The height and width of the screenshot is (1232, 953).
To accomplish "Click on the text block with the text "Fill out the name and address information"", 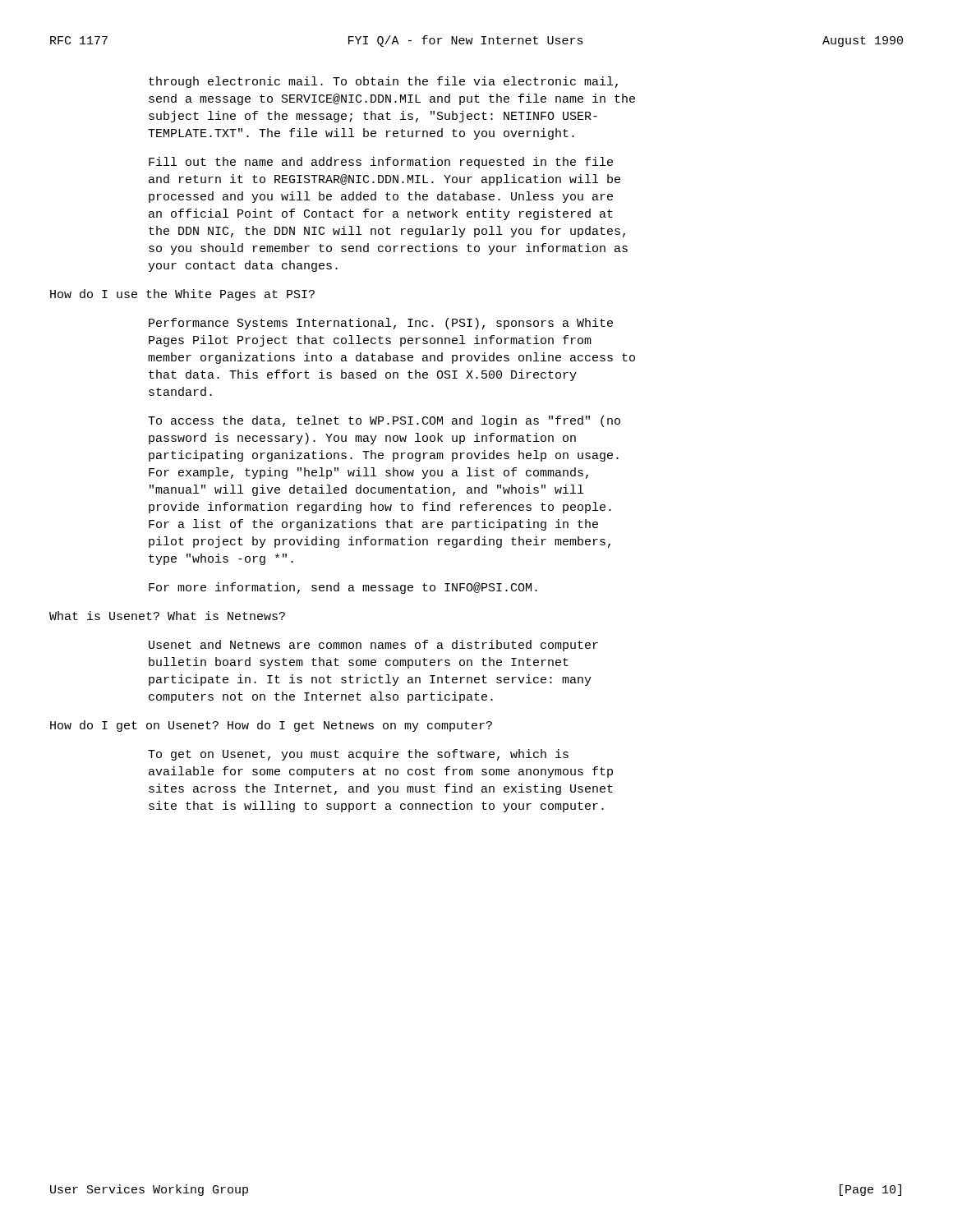I will [x=501, y=215].
